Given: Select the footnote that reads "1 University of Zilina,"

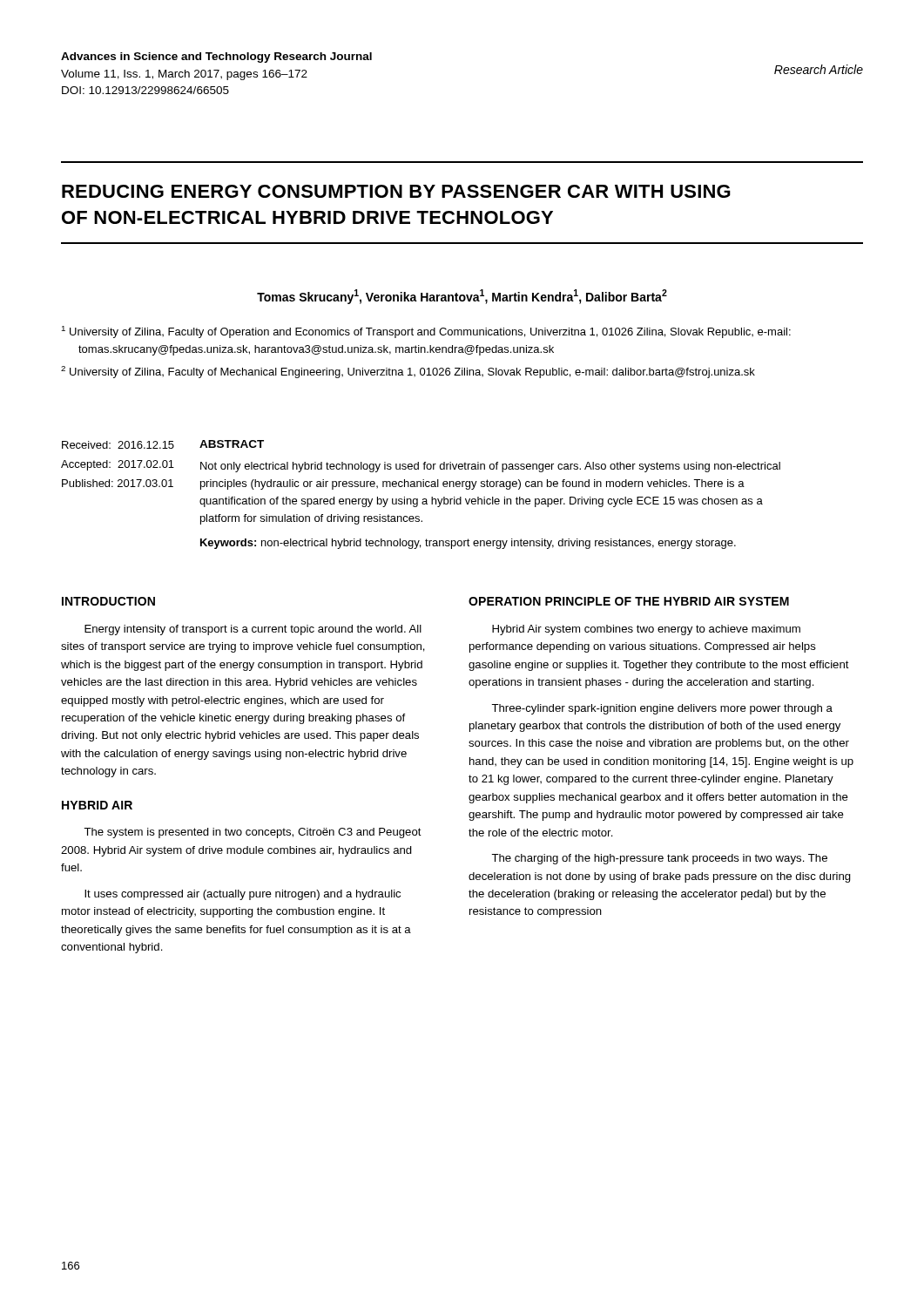Looking at the screenshot, I should 462,340.
